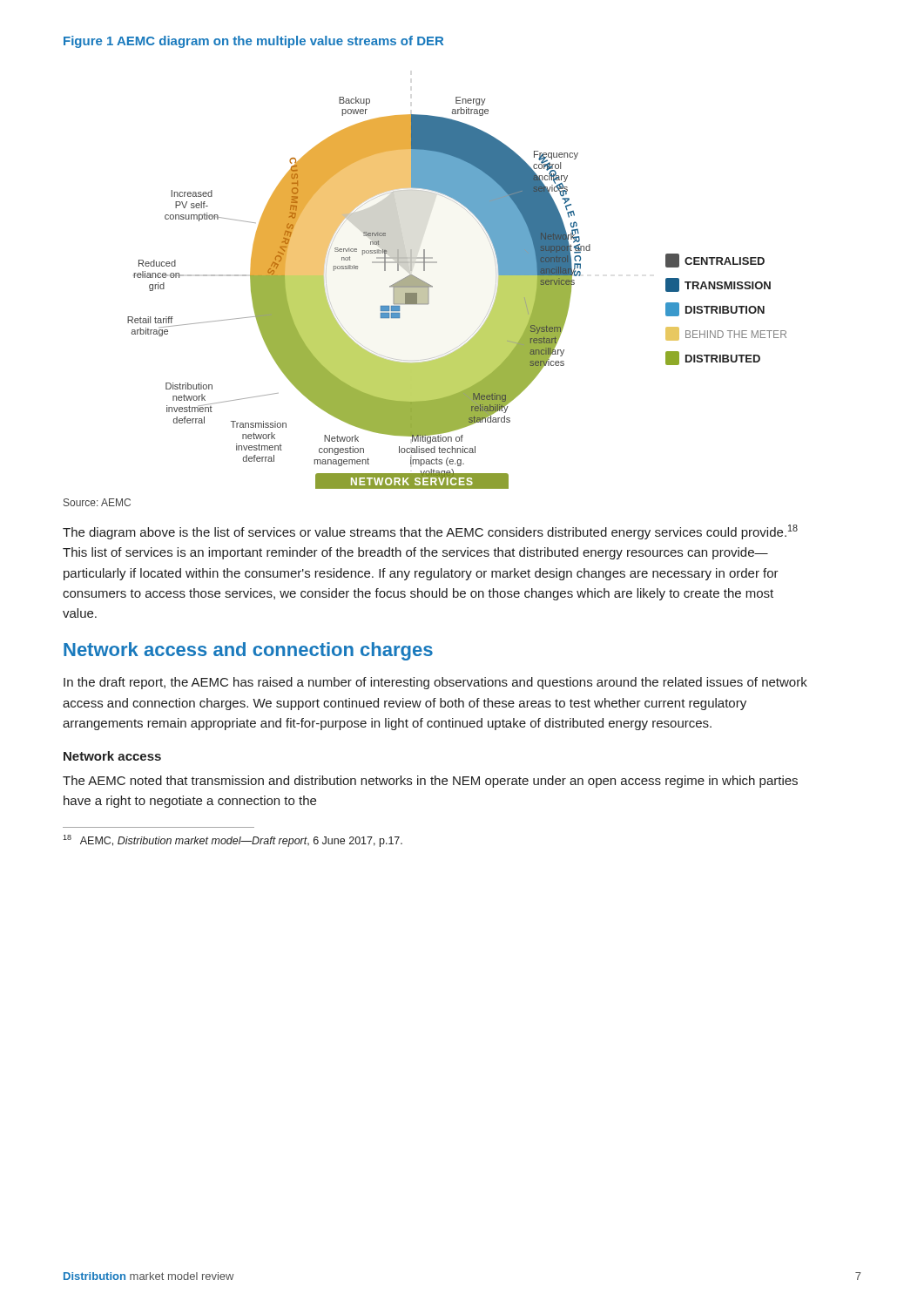Find the text block starting "The diagram above is"
The width and height of the screenshot is (924, 1307).
(430, 572)
